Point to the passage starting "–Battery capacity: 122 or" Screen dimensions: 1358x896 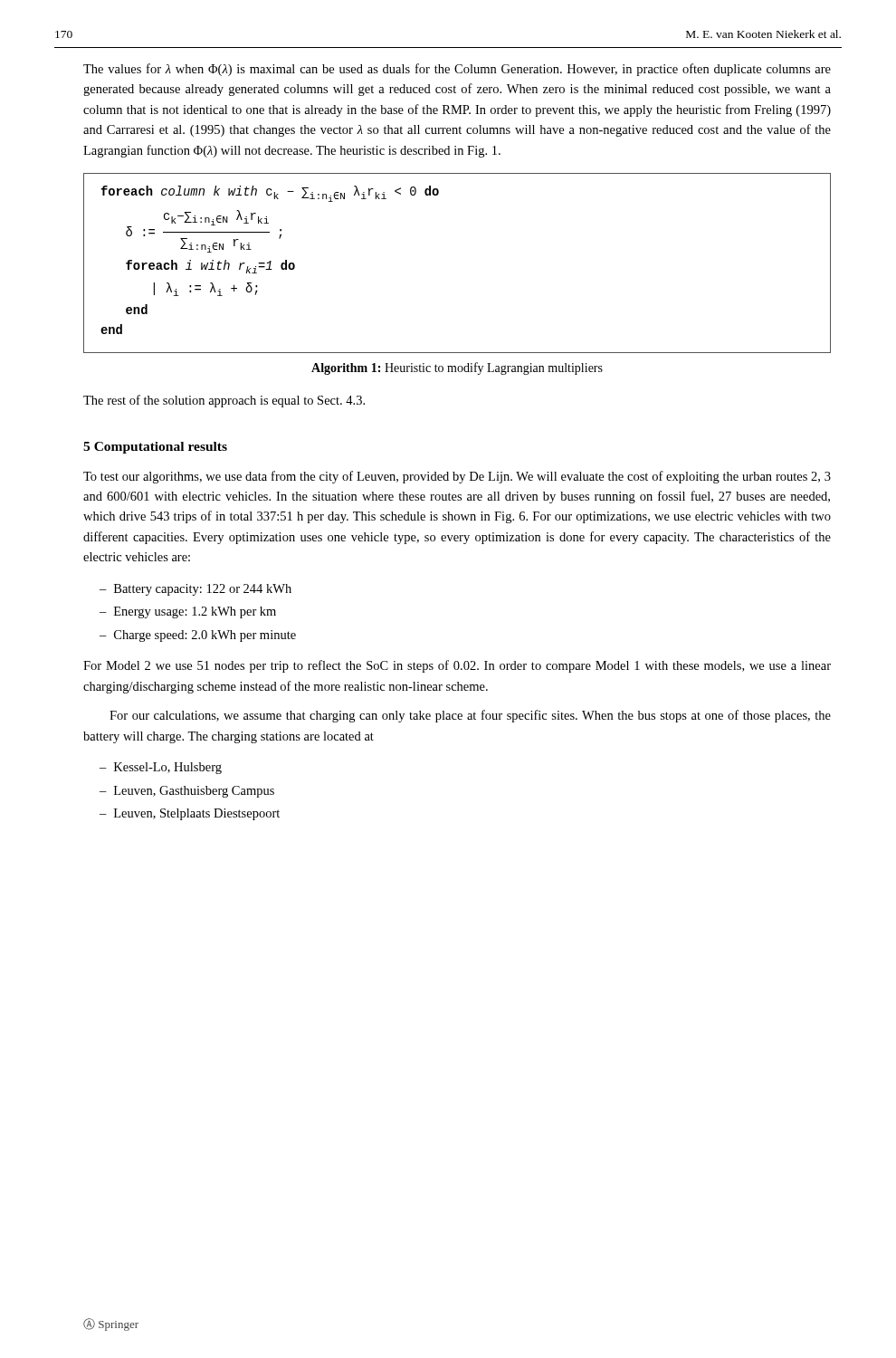[x=195, y=590]
